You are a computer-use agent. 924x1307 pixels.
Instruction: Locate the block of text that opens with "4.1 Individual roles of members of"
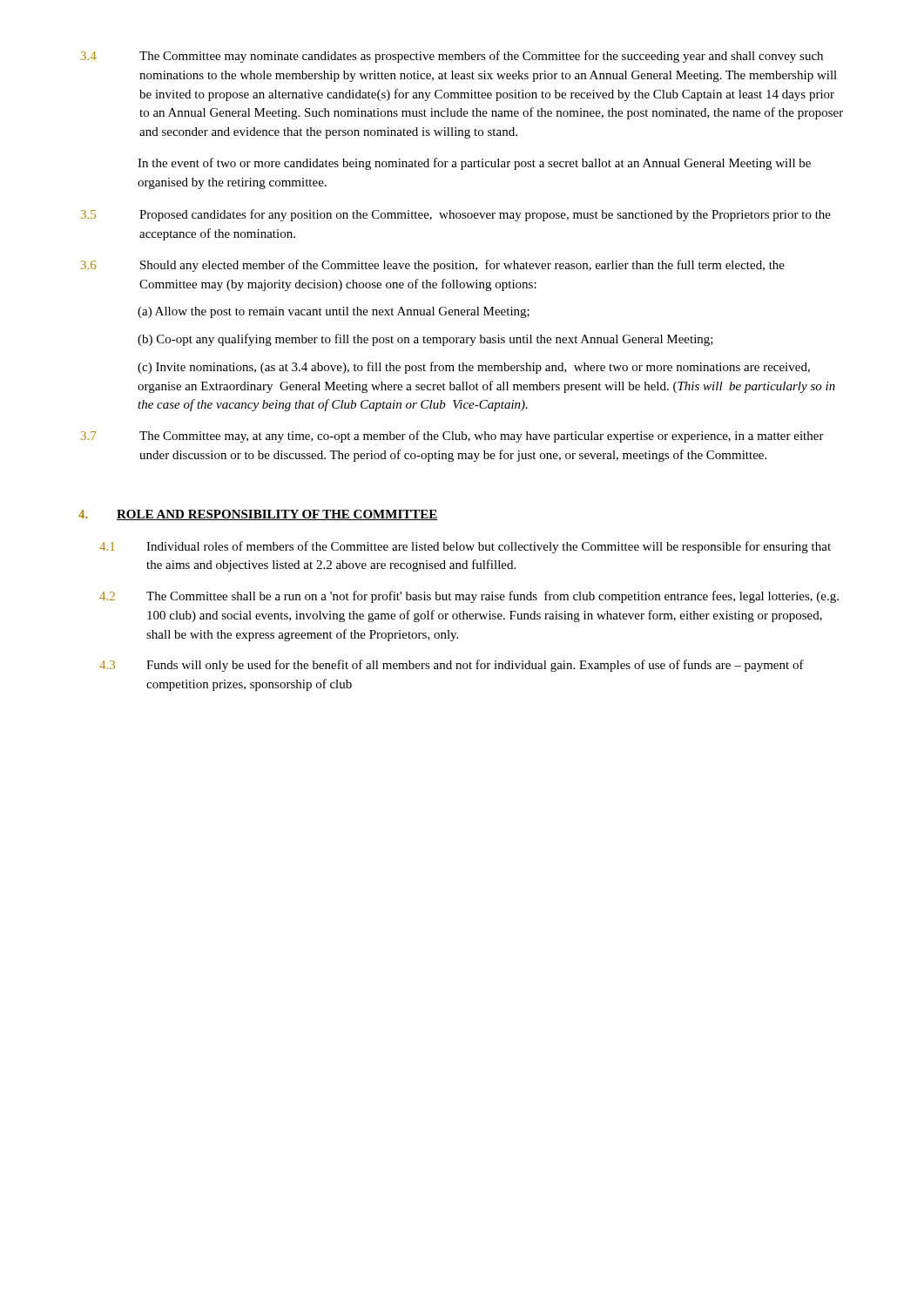click(x=472, y=556)
